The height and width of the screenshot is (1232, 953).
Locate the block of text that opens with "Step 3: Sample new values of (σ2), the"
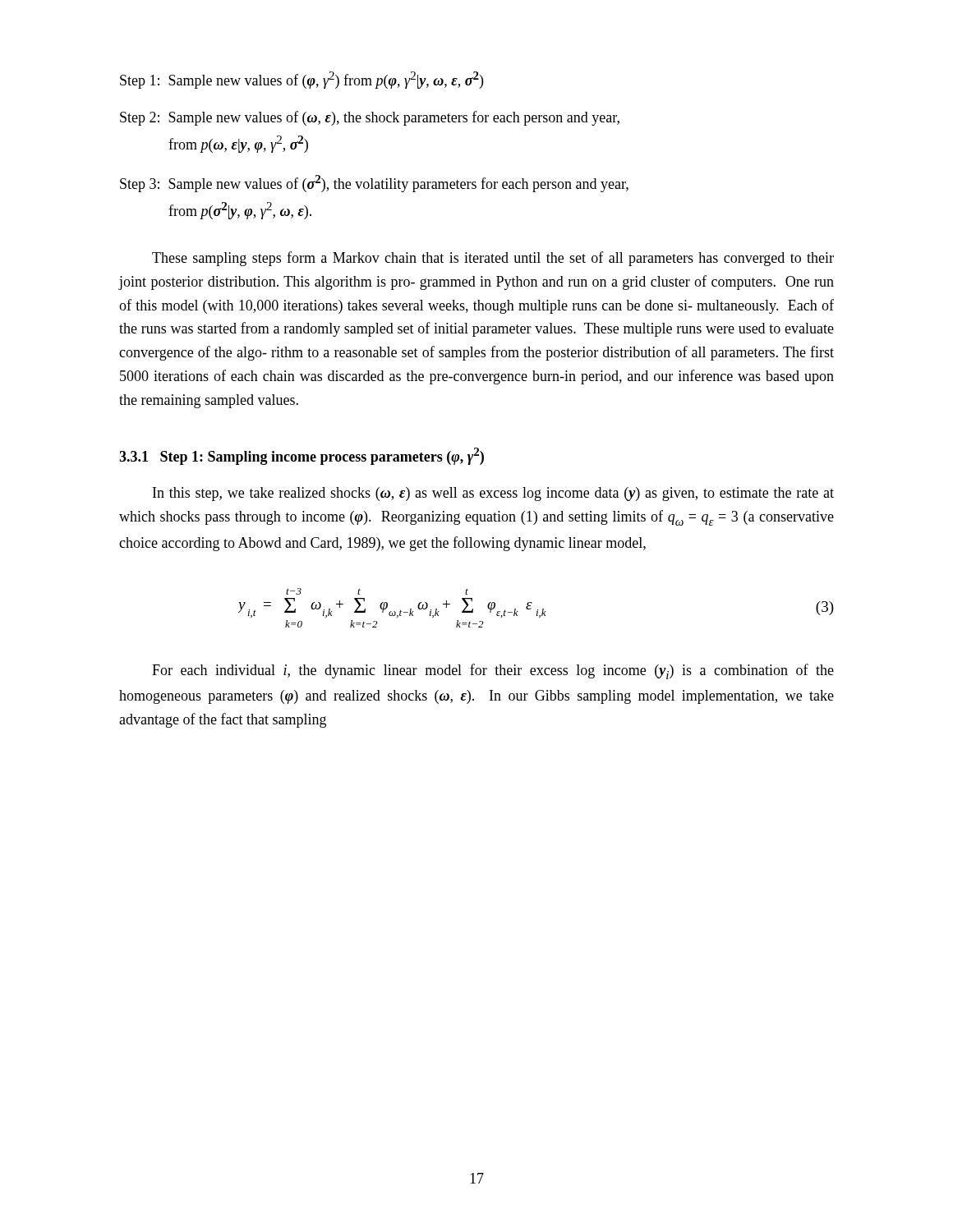point(476,198)
